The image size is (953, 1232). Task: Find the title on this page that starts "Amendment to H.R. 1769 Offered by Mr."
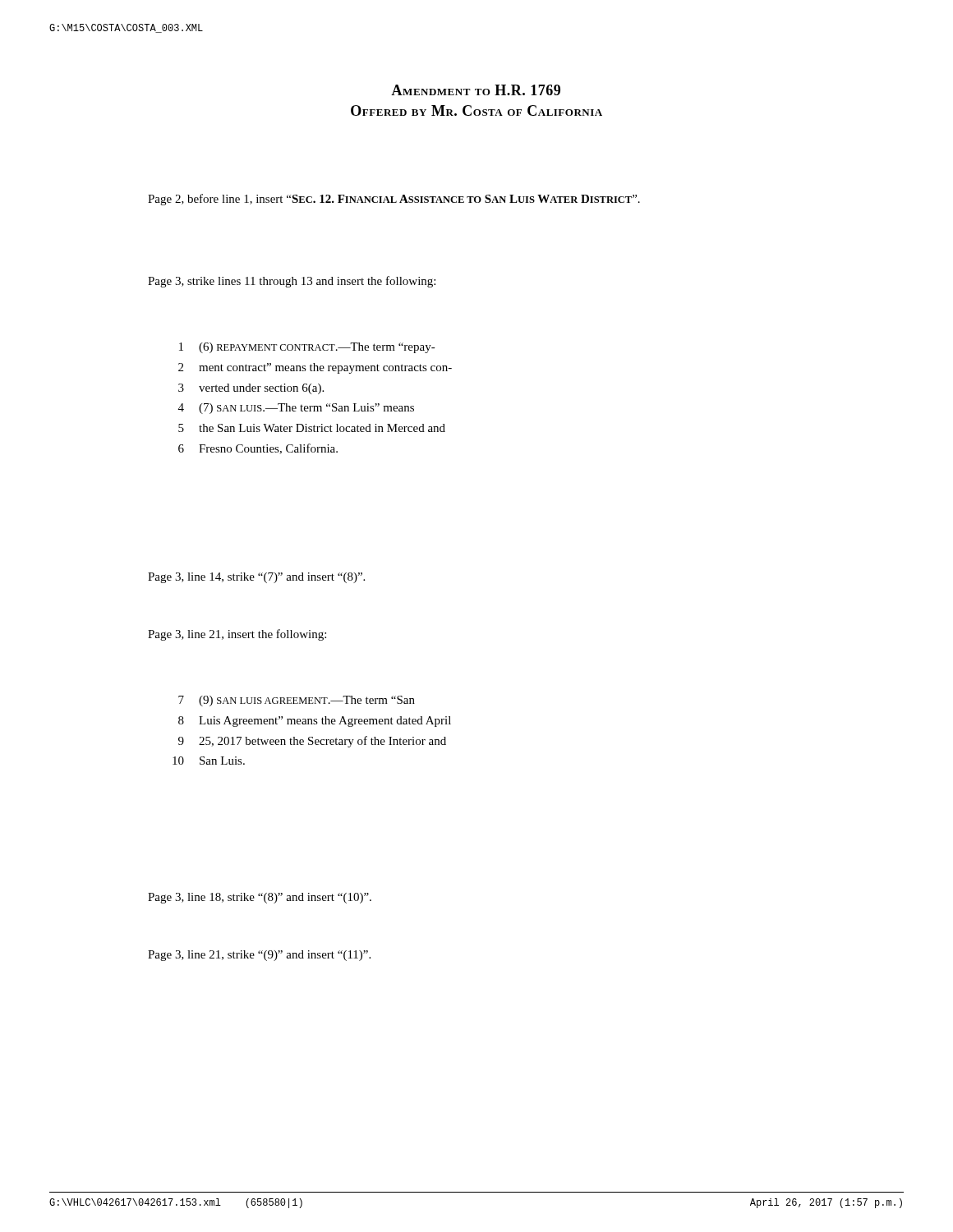coord(476,101)
